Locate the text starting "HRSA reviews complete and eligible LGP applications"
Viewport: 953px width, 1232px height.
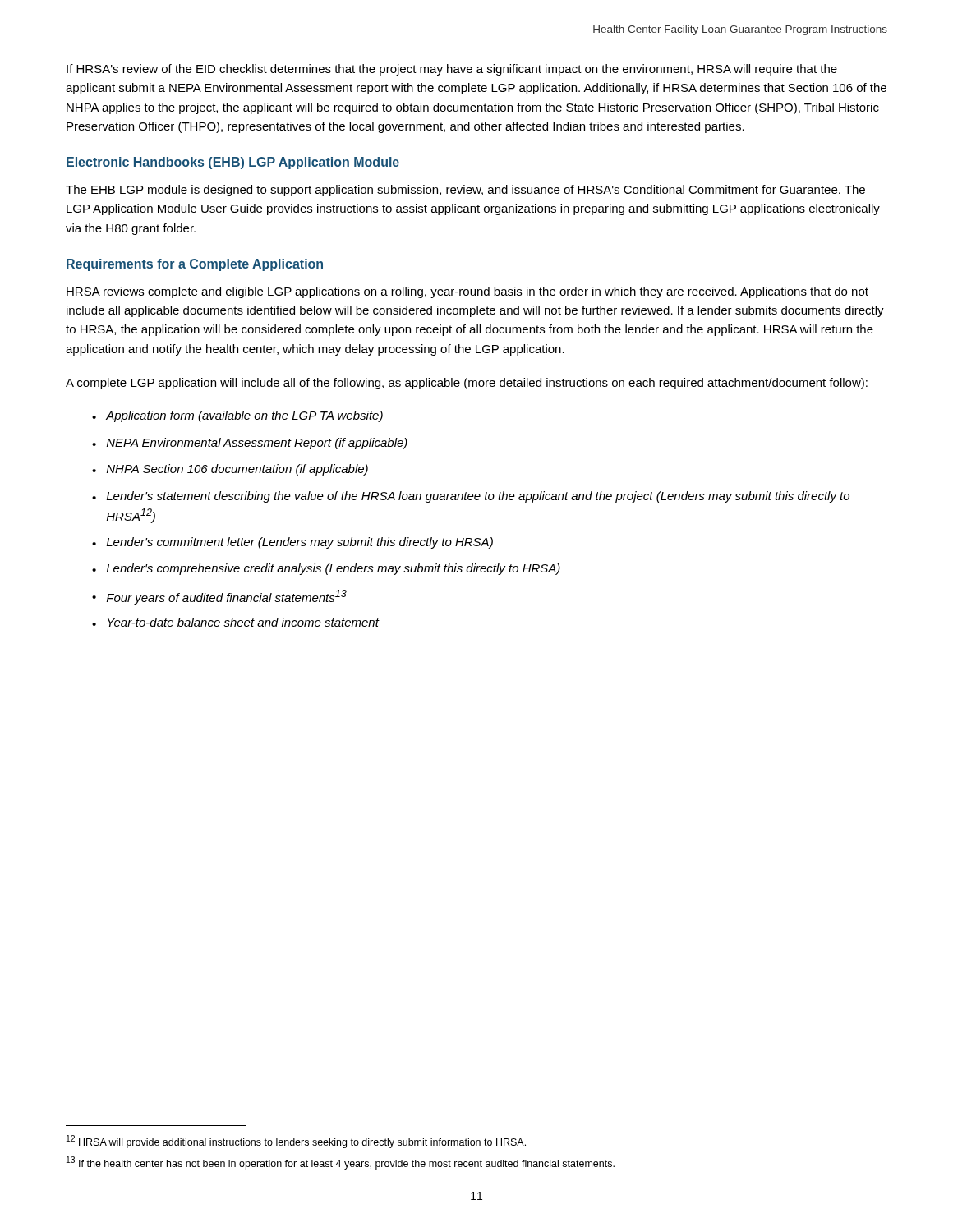click(x=475, y=320)
